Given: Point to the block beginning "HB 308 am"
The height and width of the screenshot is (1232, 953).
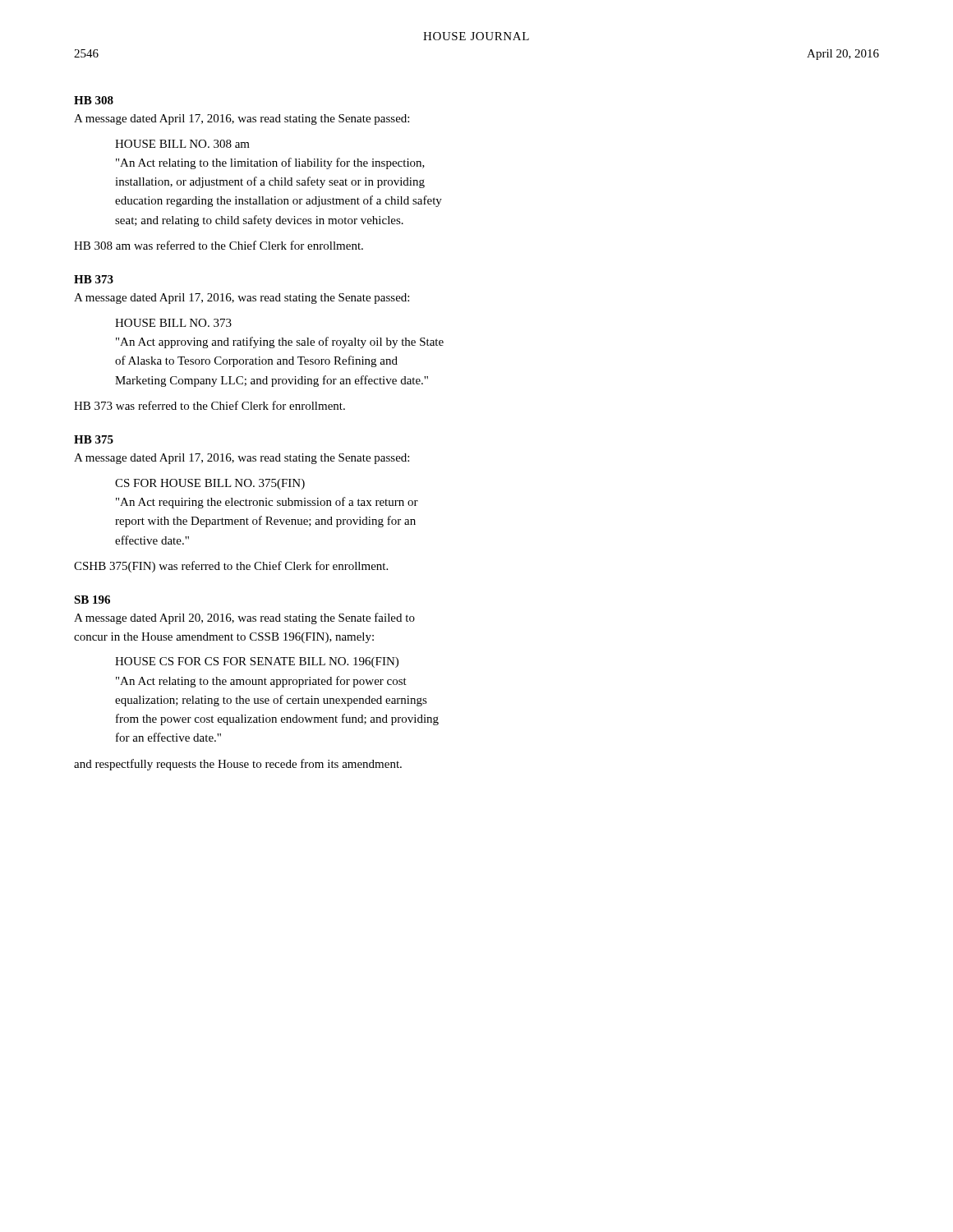Looking at the screenshot, I should [x=219, y=245].
